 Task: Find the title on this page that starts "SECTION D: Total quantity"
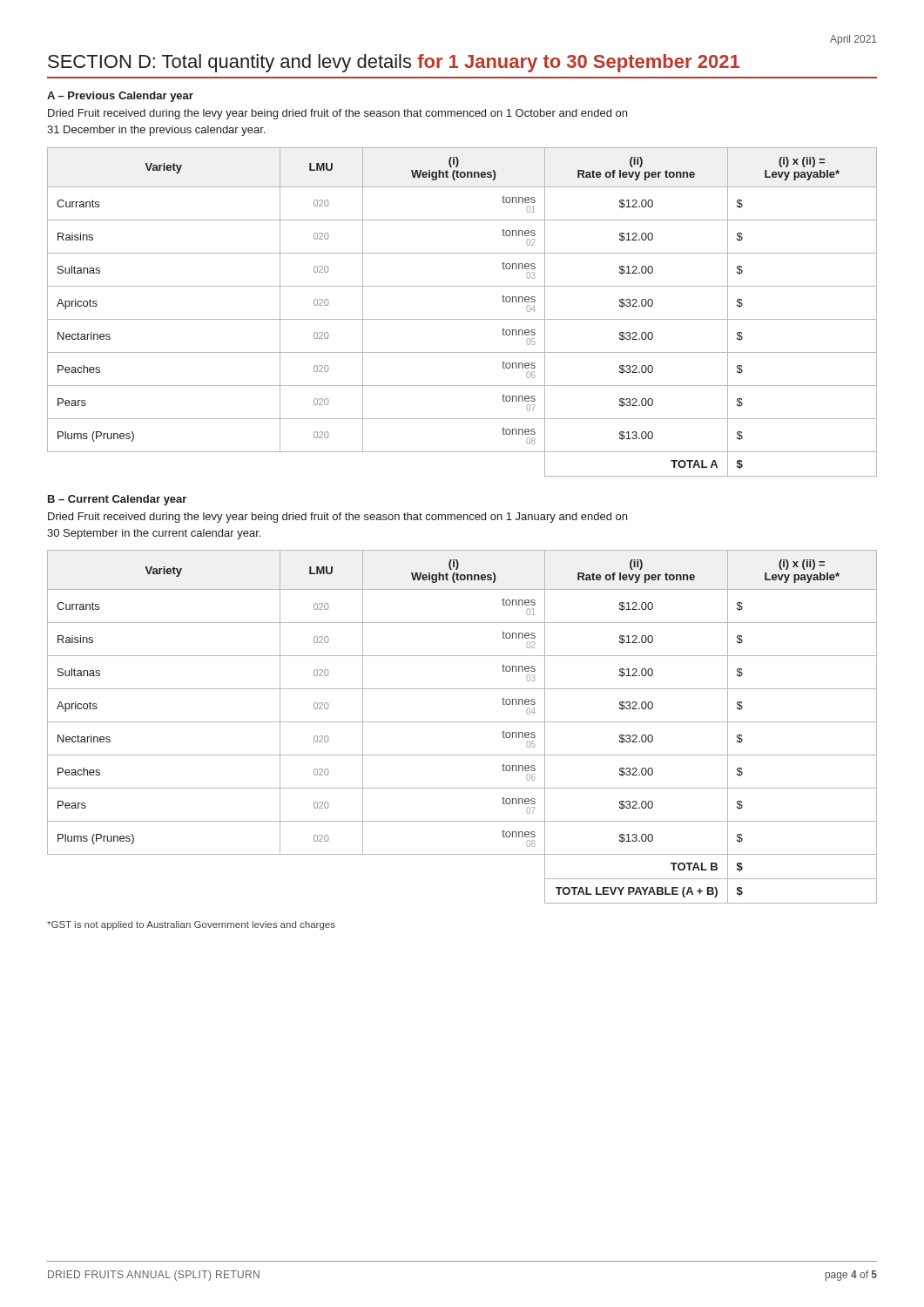coord(393,61)
